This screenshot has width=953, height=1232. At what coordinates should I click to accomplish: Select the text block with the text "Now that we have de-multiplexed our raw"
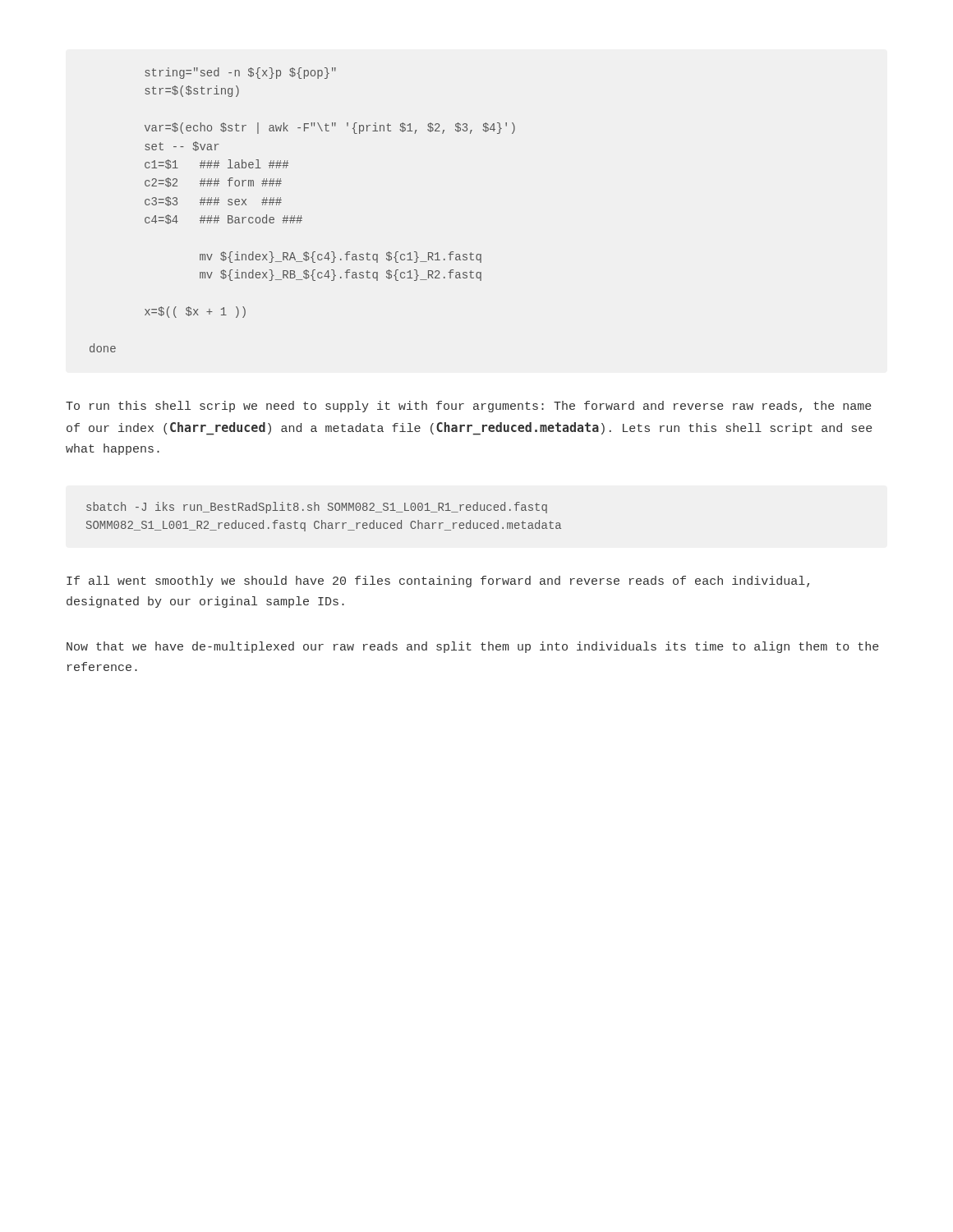tap(472, 658)
